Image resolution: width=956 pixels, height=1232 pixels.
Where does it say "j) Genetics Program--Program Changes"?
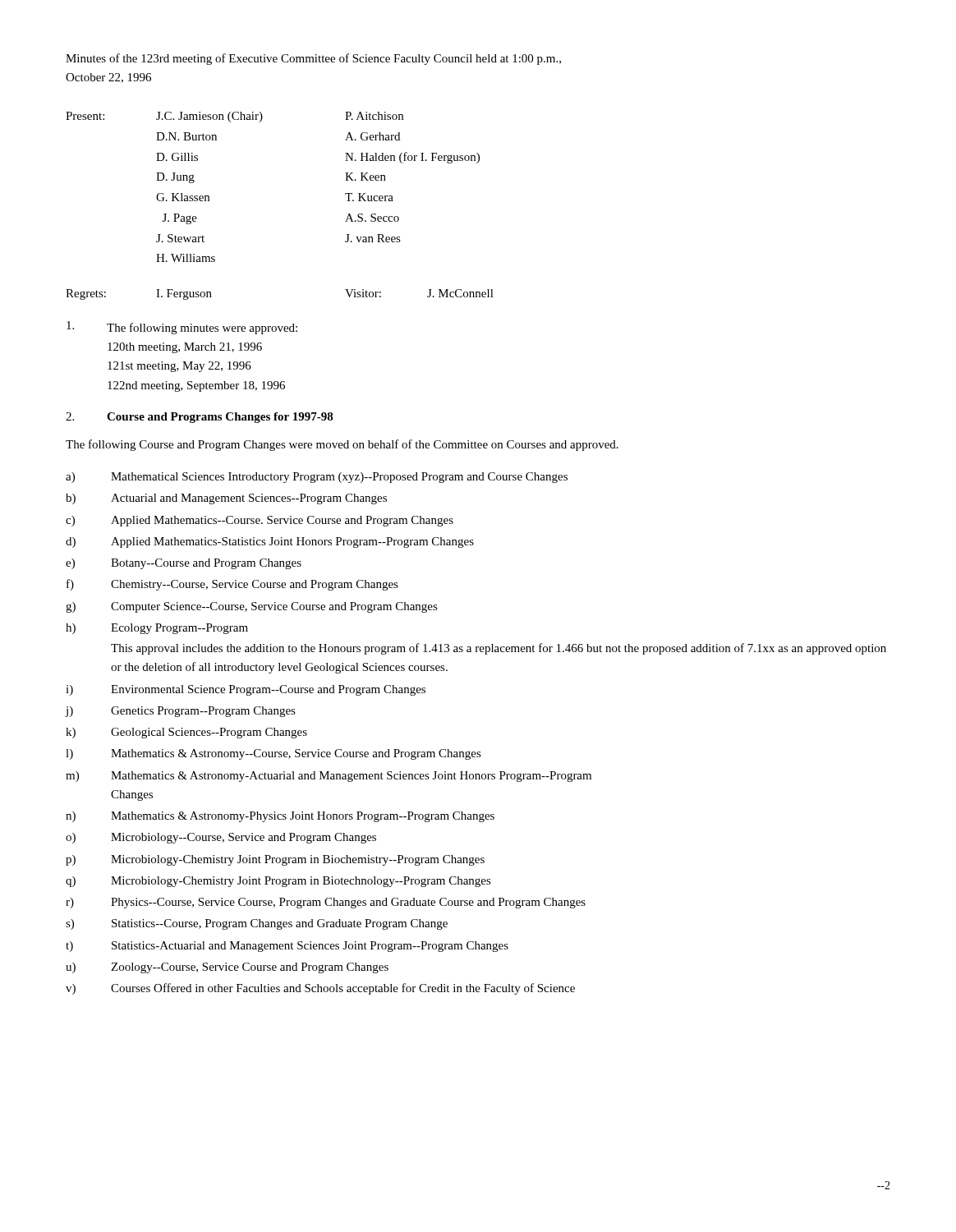[x=180, y=712]
